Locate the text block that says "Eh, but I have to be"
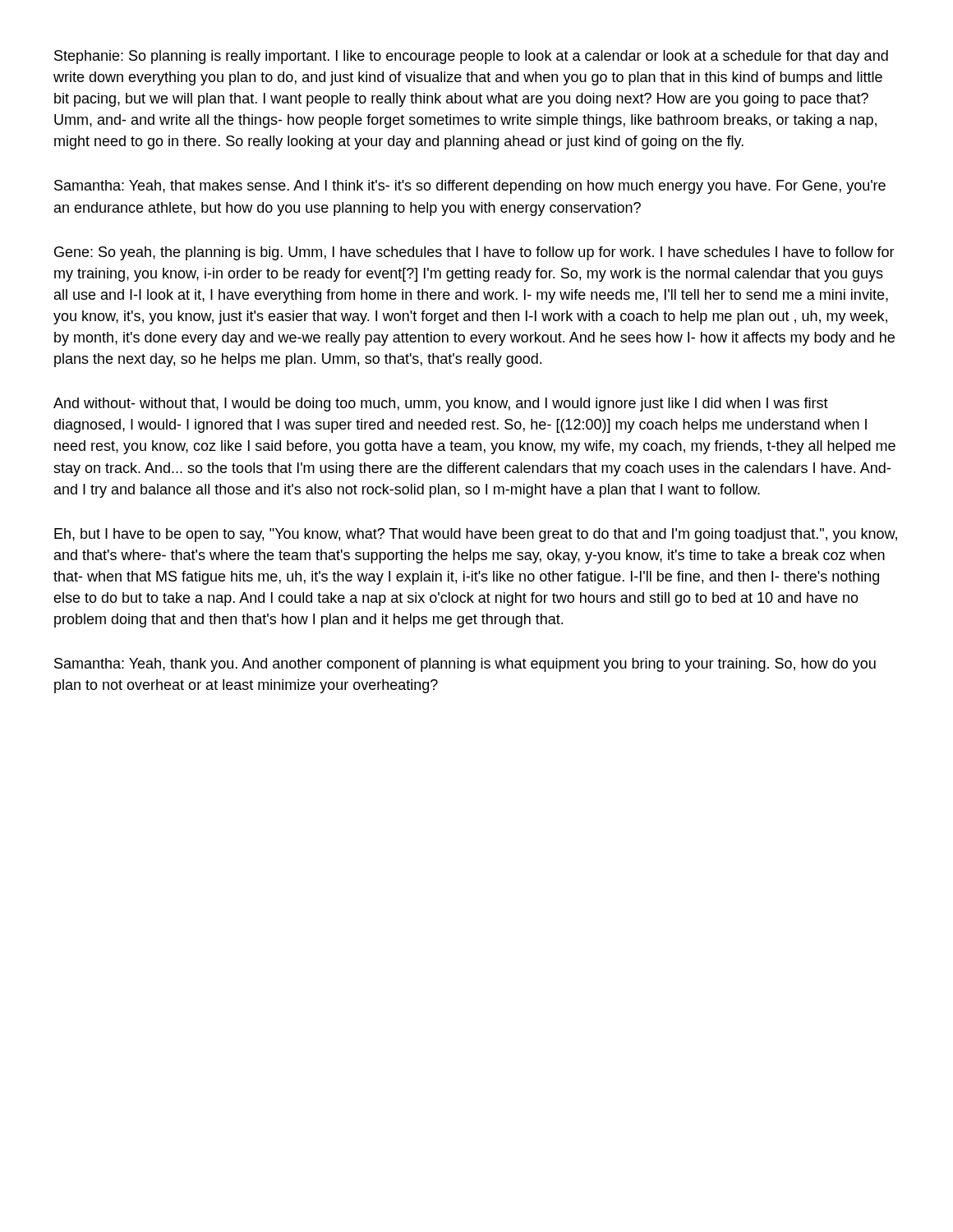The width and height of the screenshot is (953, 1232). (x=476, y=577)
